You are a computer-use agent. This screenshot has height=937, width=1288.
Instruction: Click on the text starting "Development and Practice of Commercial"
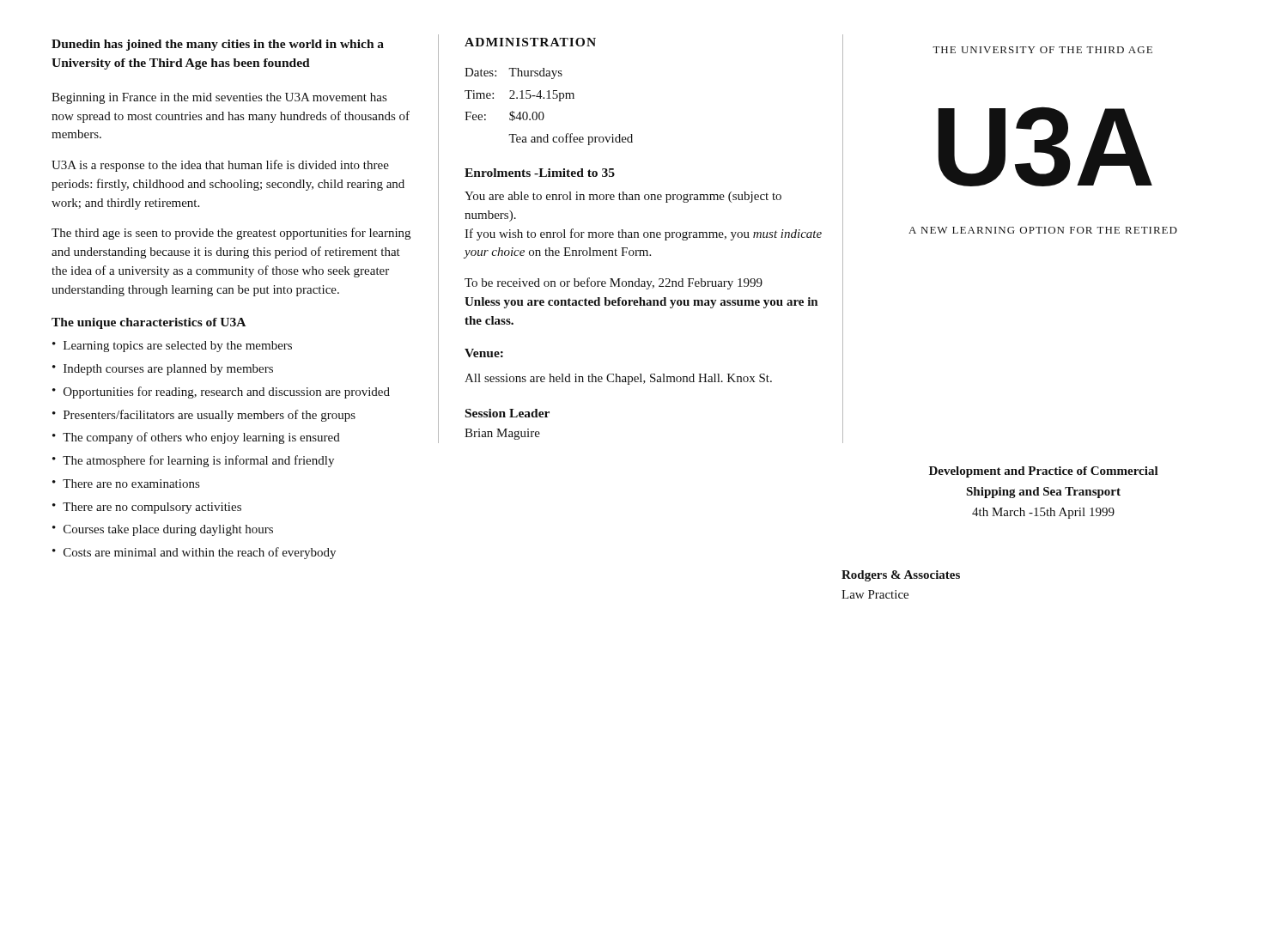[1043, 491]
